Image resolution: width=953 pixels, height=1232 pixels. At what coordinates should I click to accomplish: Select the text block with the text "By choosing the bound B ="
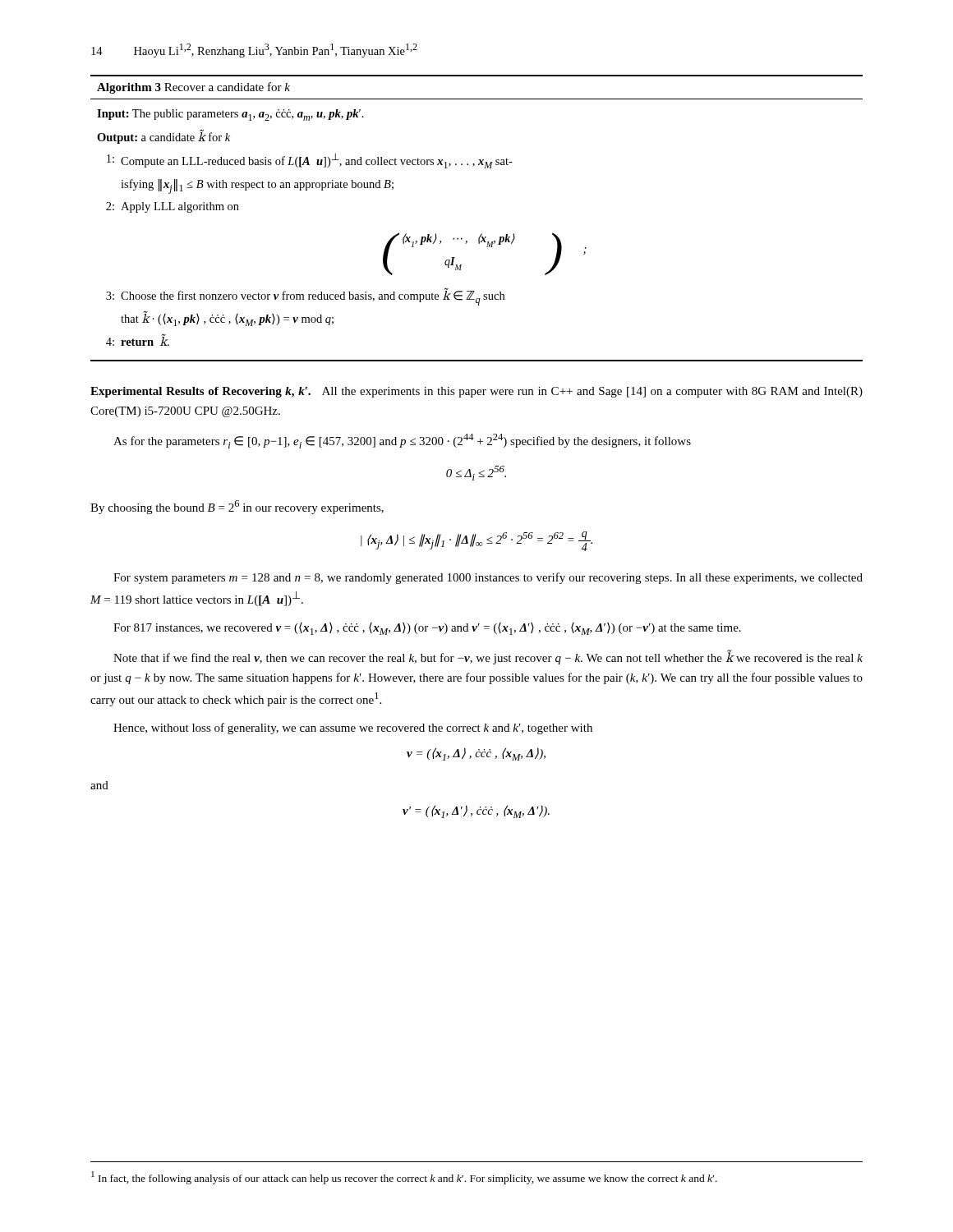(237, 506)
